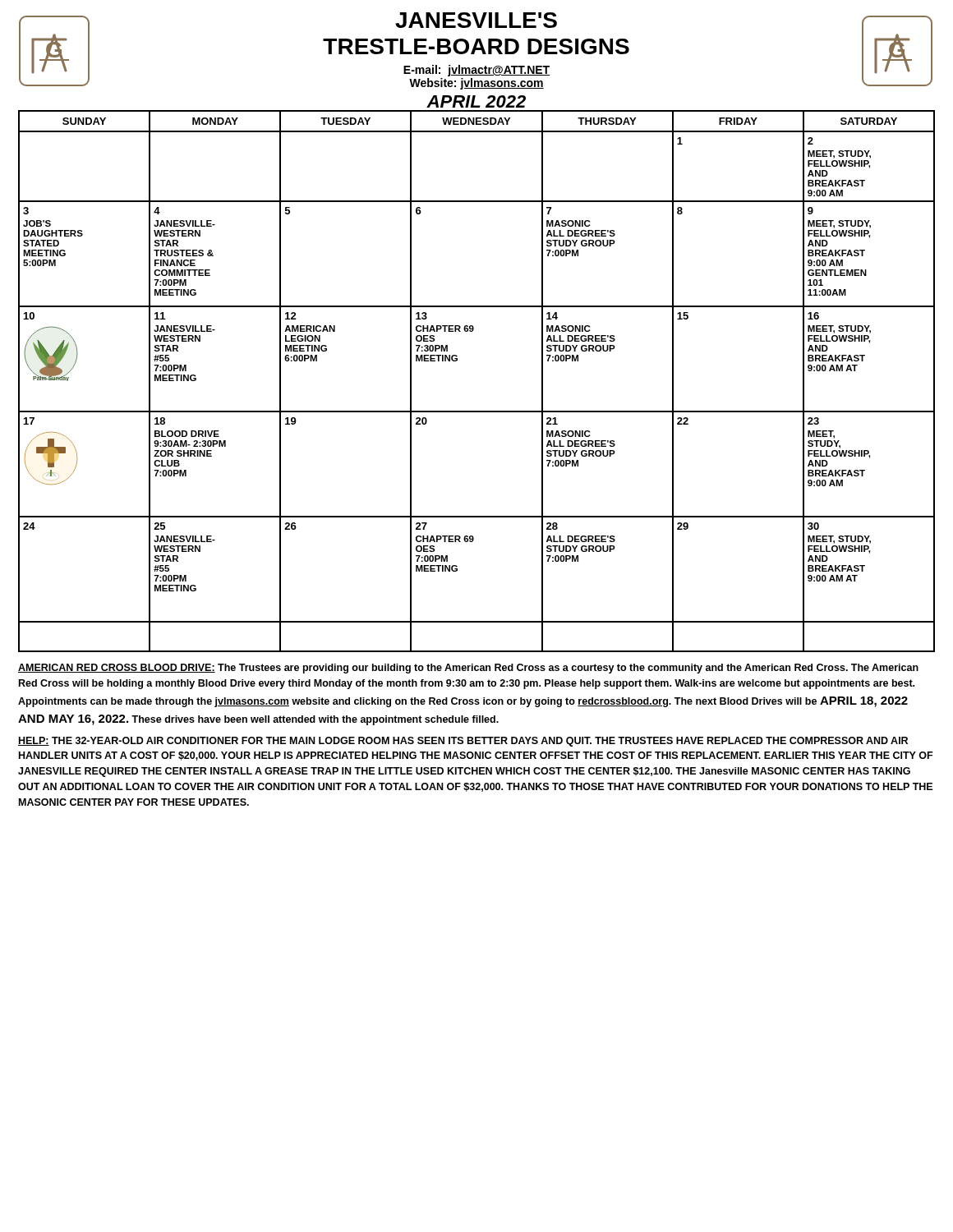Screen dimensions: 1232x953
Task: Navigate to the passage starting "AMERICAN RED CROSS BLOOD DRIVE: The"
Action: pos(476,694)
